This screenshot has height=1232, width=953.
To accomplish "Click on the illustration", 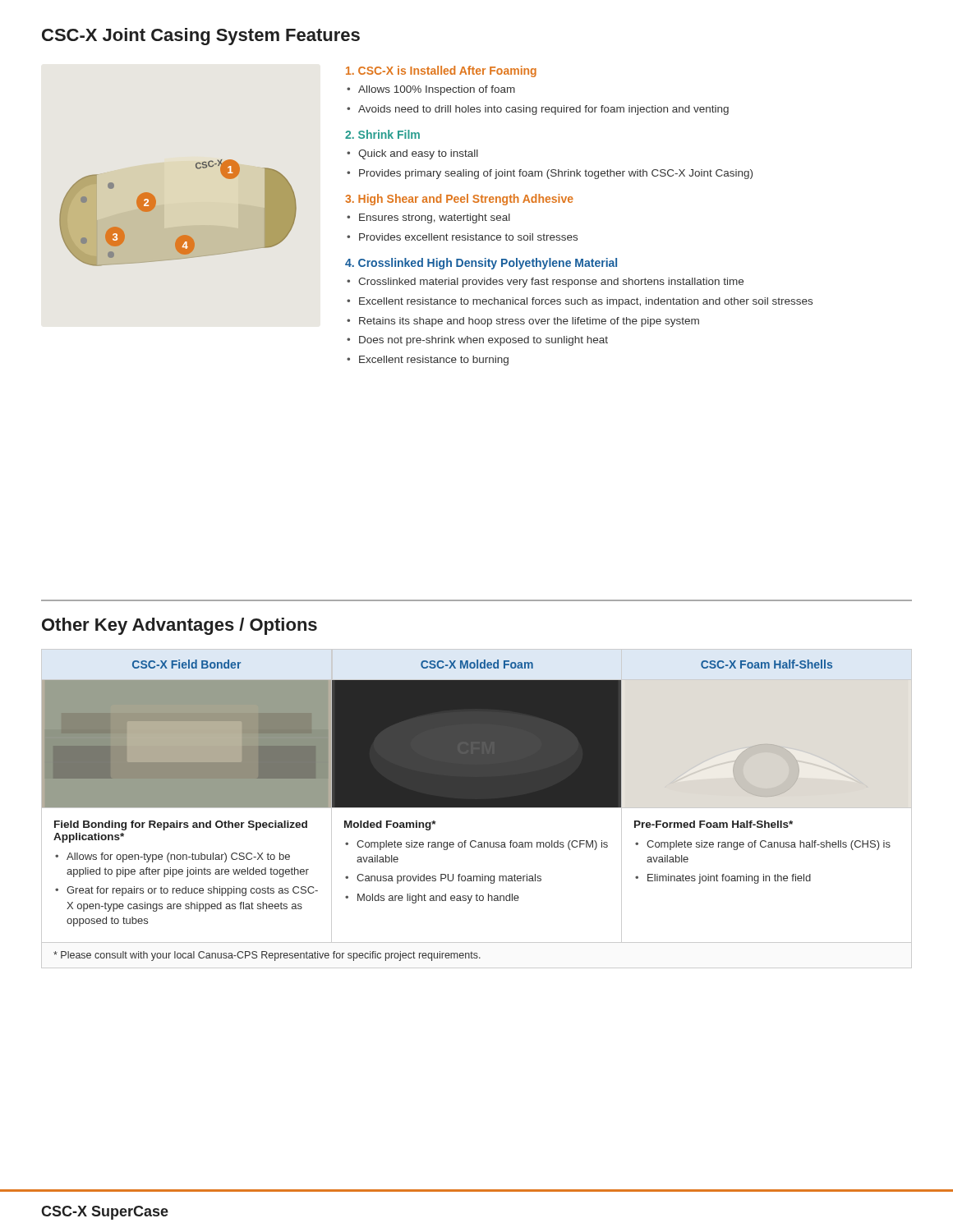I will point(181,195).
